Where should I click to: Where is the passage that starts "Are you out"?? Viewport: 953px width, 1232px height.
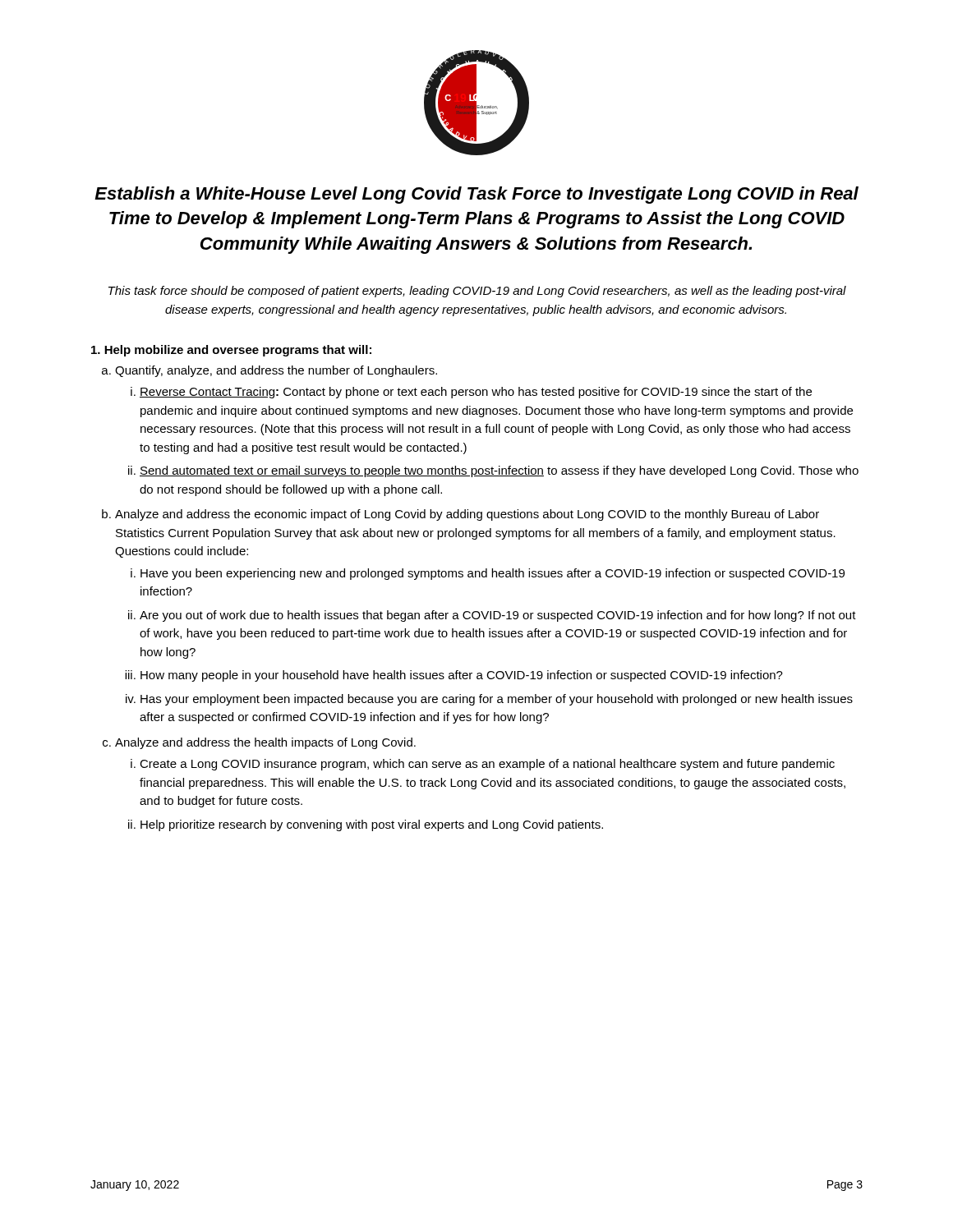coord(498,633)
